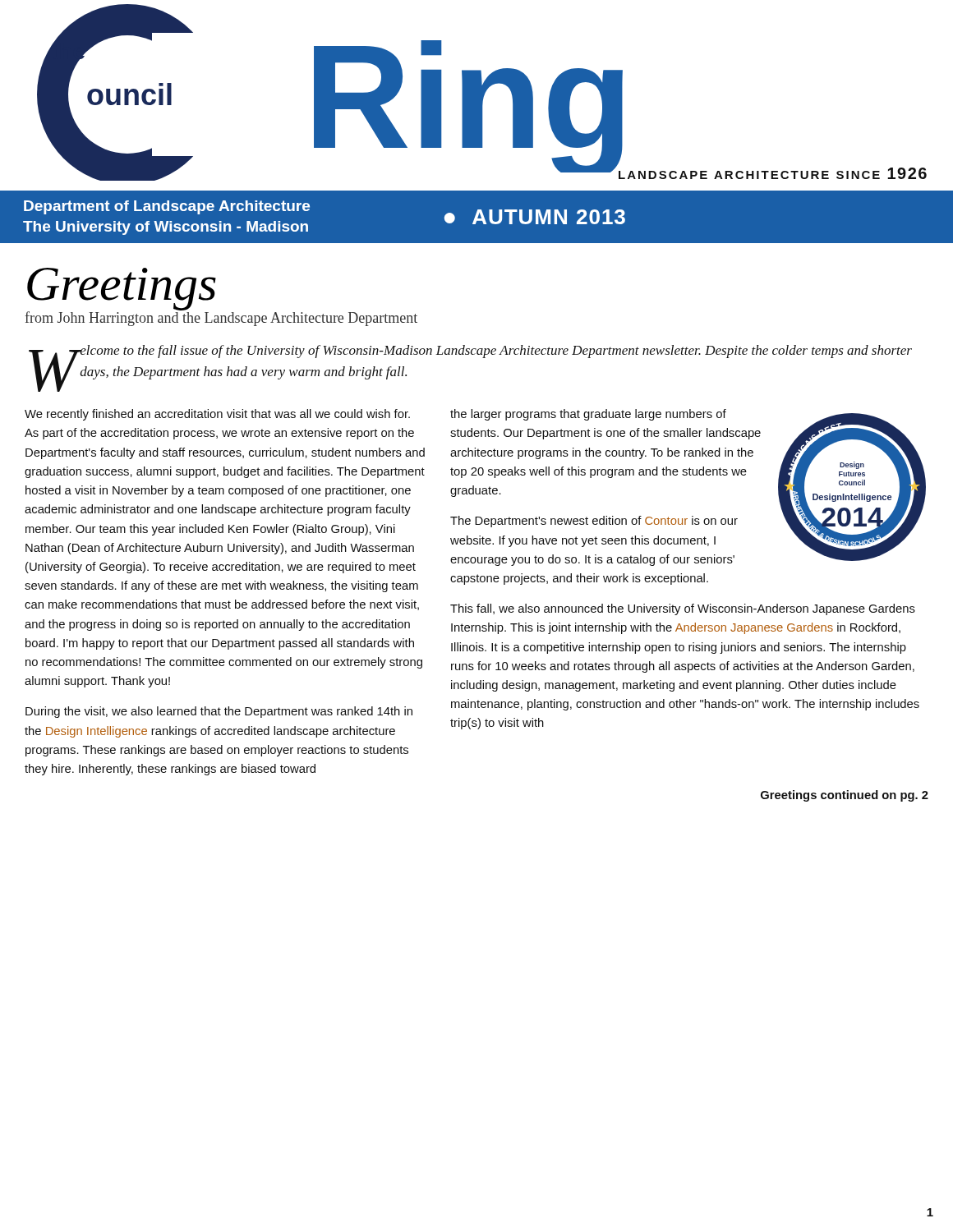Screen dimensions: 1232x953
Task: Click on the region starting "This fall, we also announced the"
Action: coord(685,666)
